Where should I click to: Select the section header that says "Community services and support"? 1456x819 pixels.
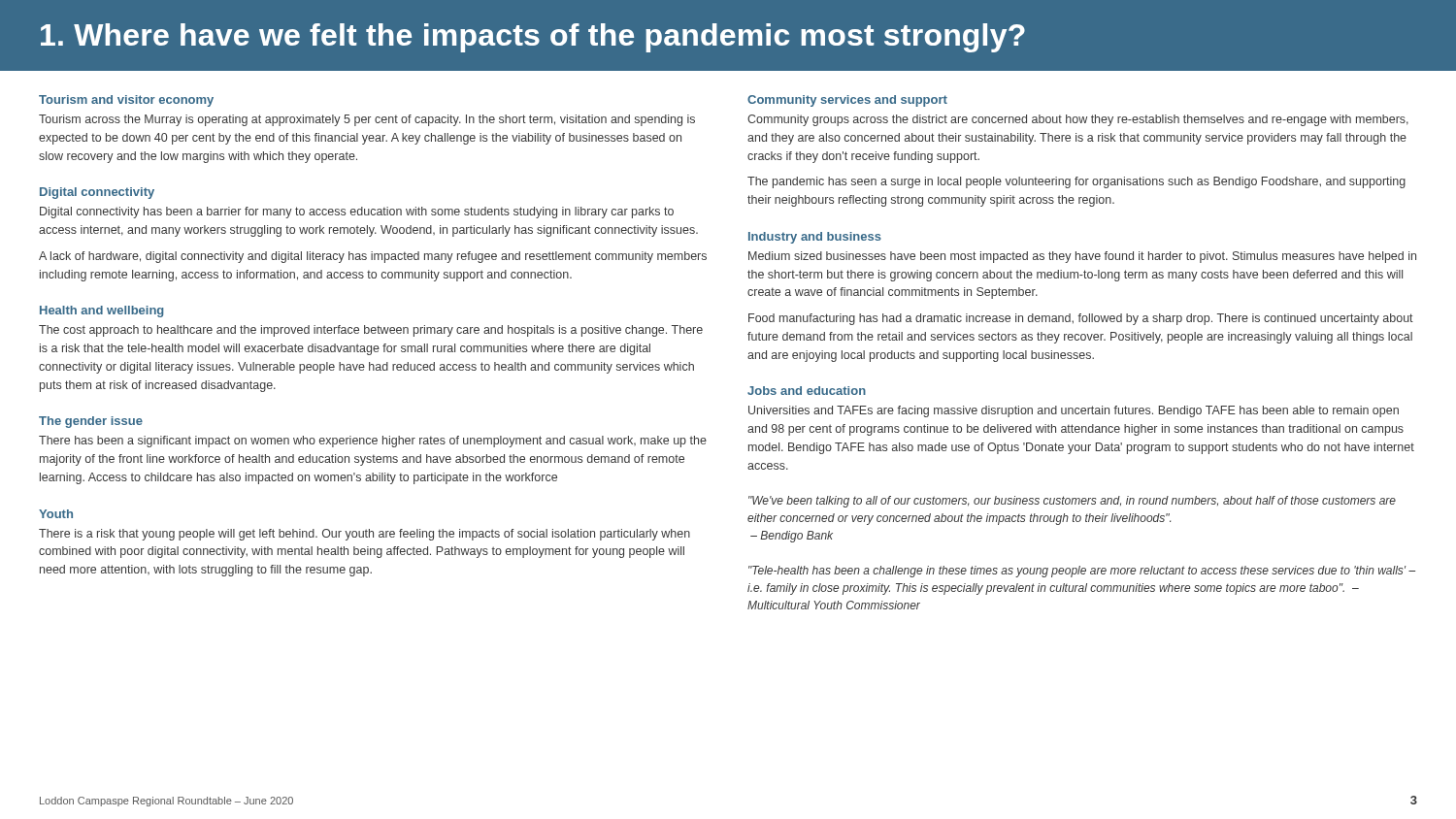(847, 99)
